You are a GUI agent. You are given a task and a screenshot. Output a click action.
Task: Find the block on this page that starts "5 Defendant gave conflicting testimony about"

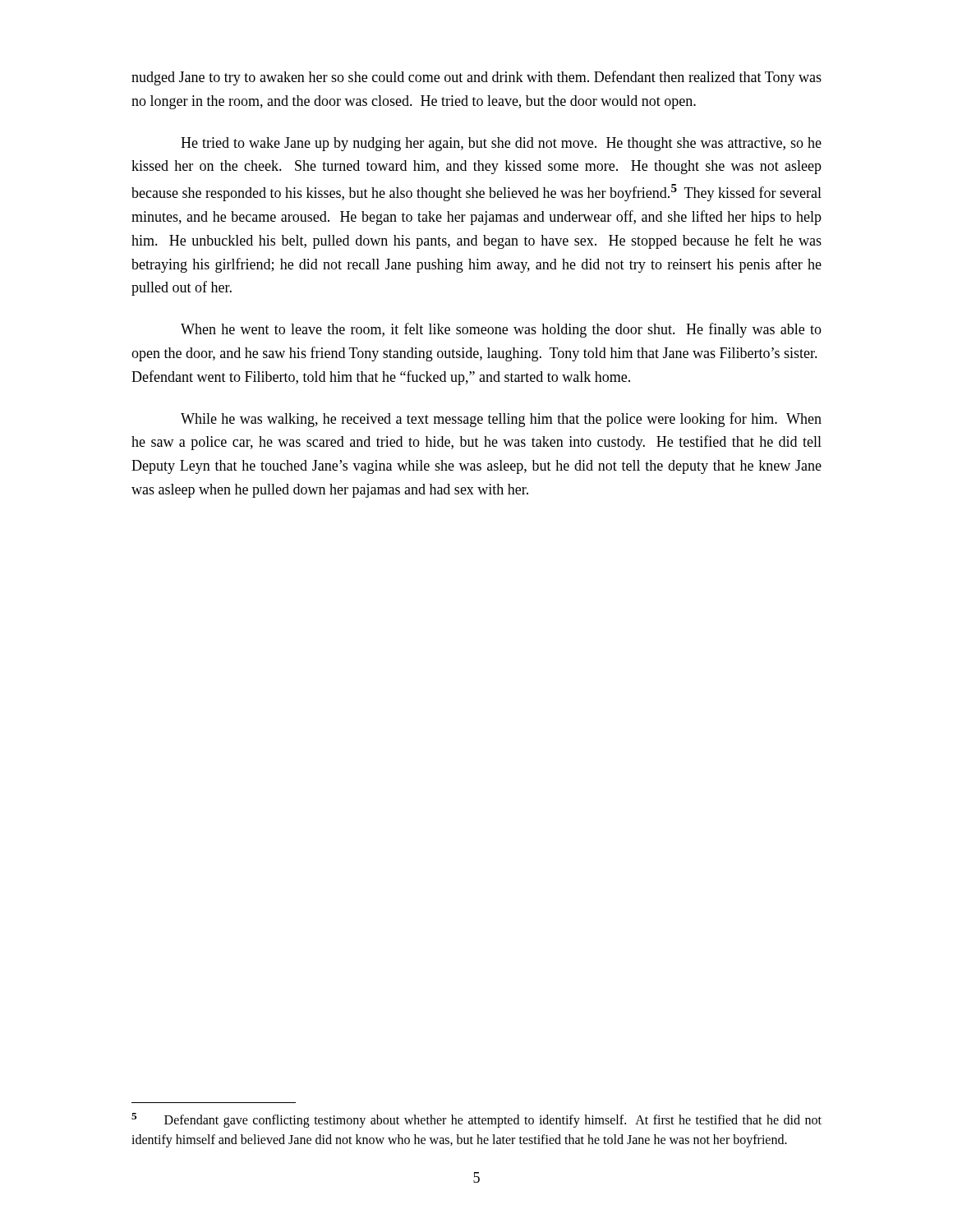tap(476, 1128)
